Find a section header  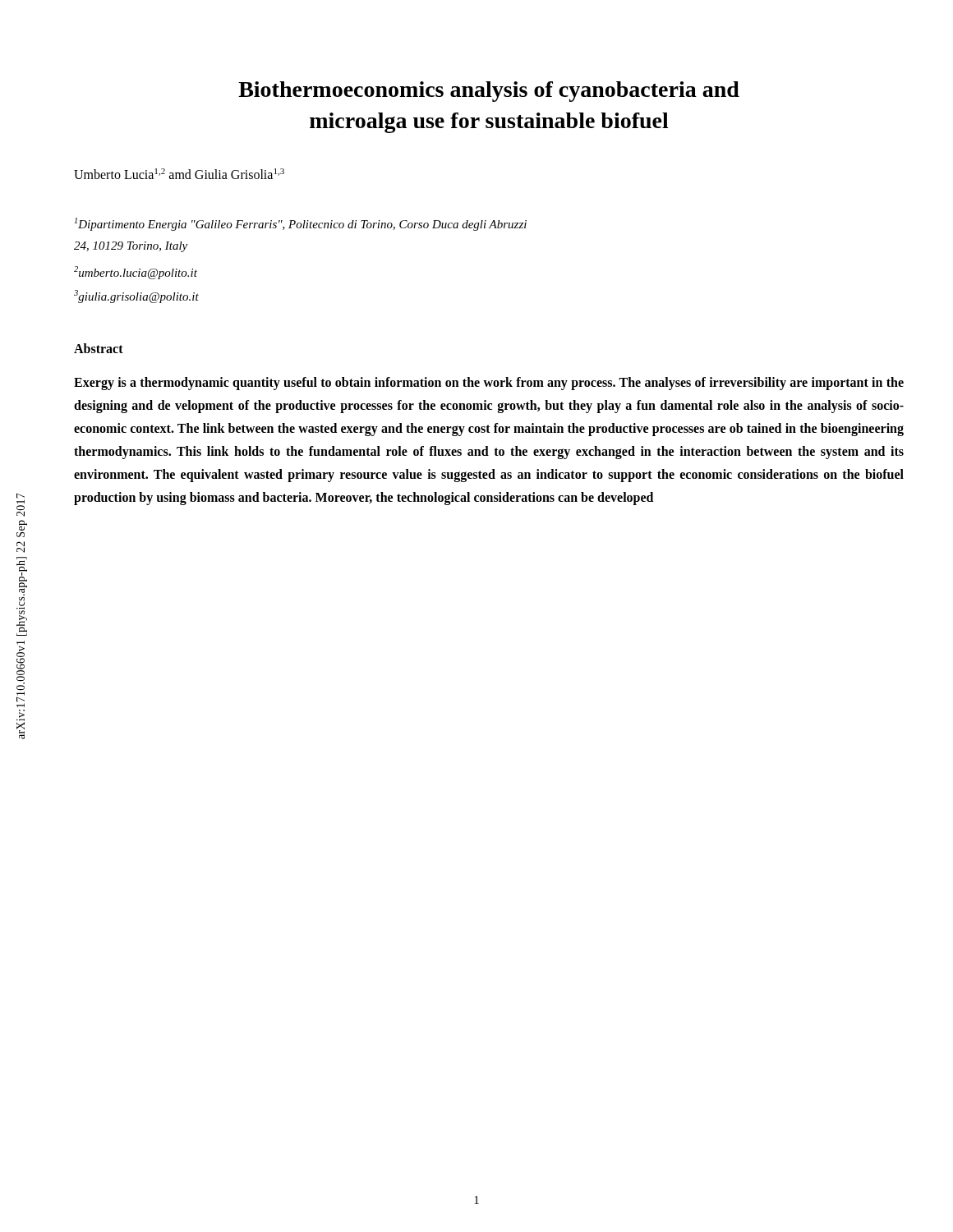pos(98,349)
